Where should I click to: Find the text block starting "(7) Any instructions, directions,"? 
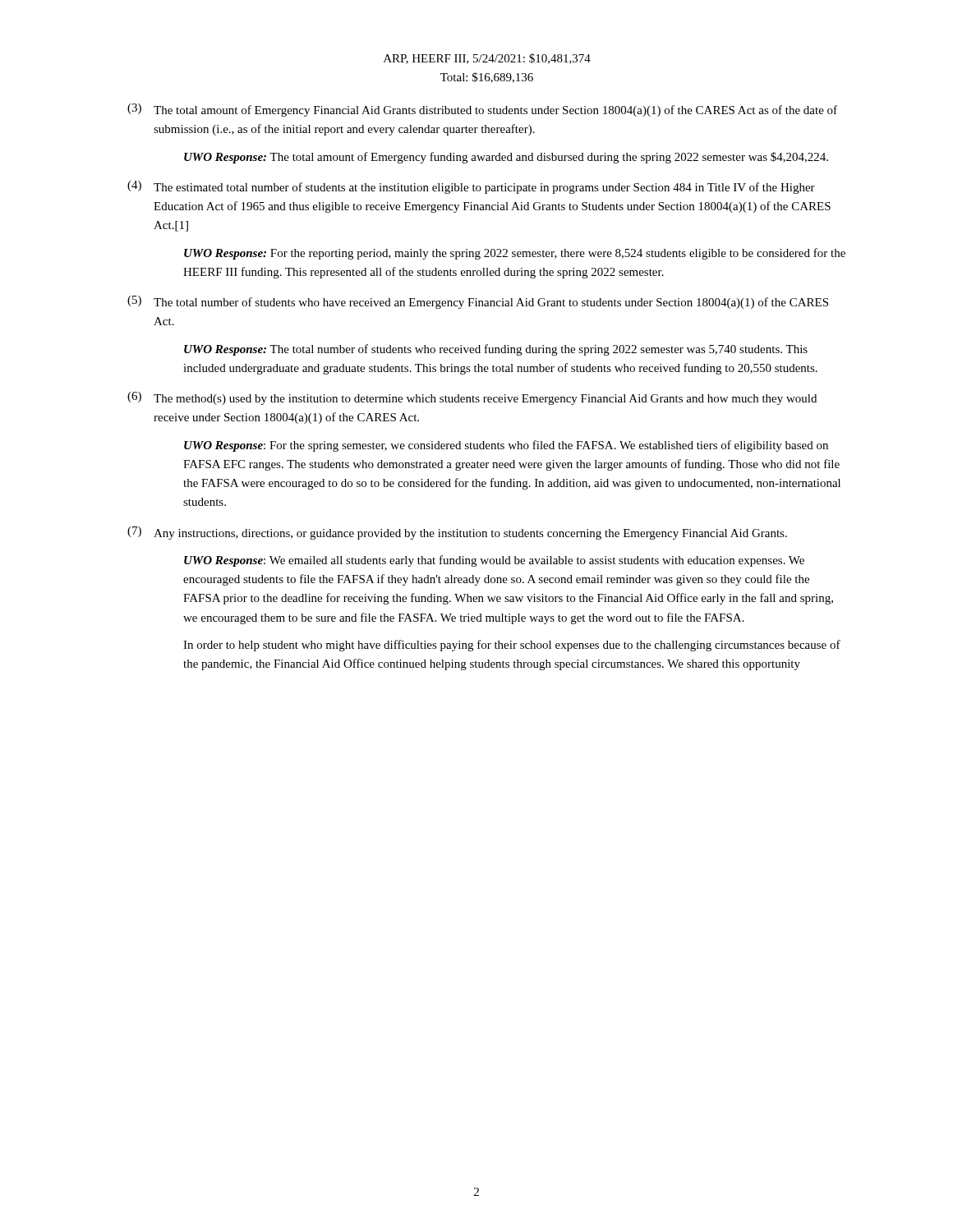(487, 599)
